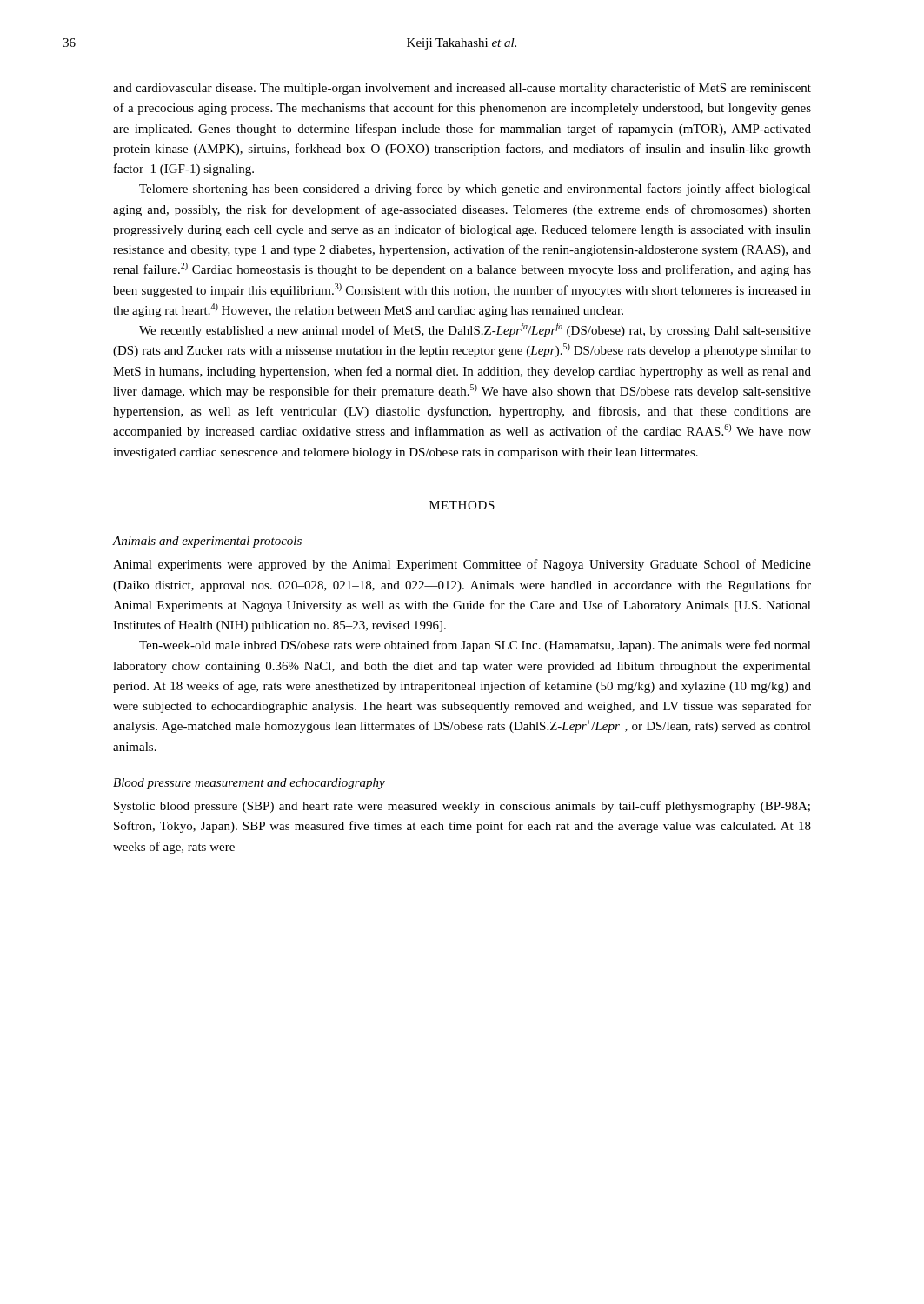Where is the passage that starts "Systolic blood pressure (SBP) and heart rate"?

462,827
